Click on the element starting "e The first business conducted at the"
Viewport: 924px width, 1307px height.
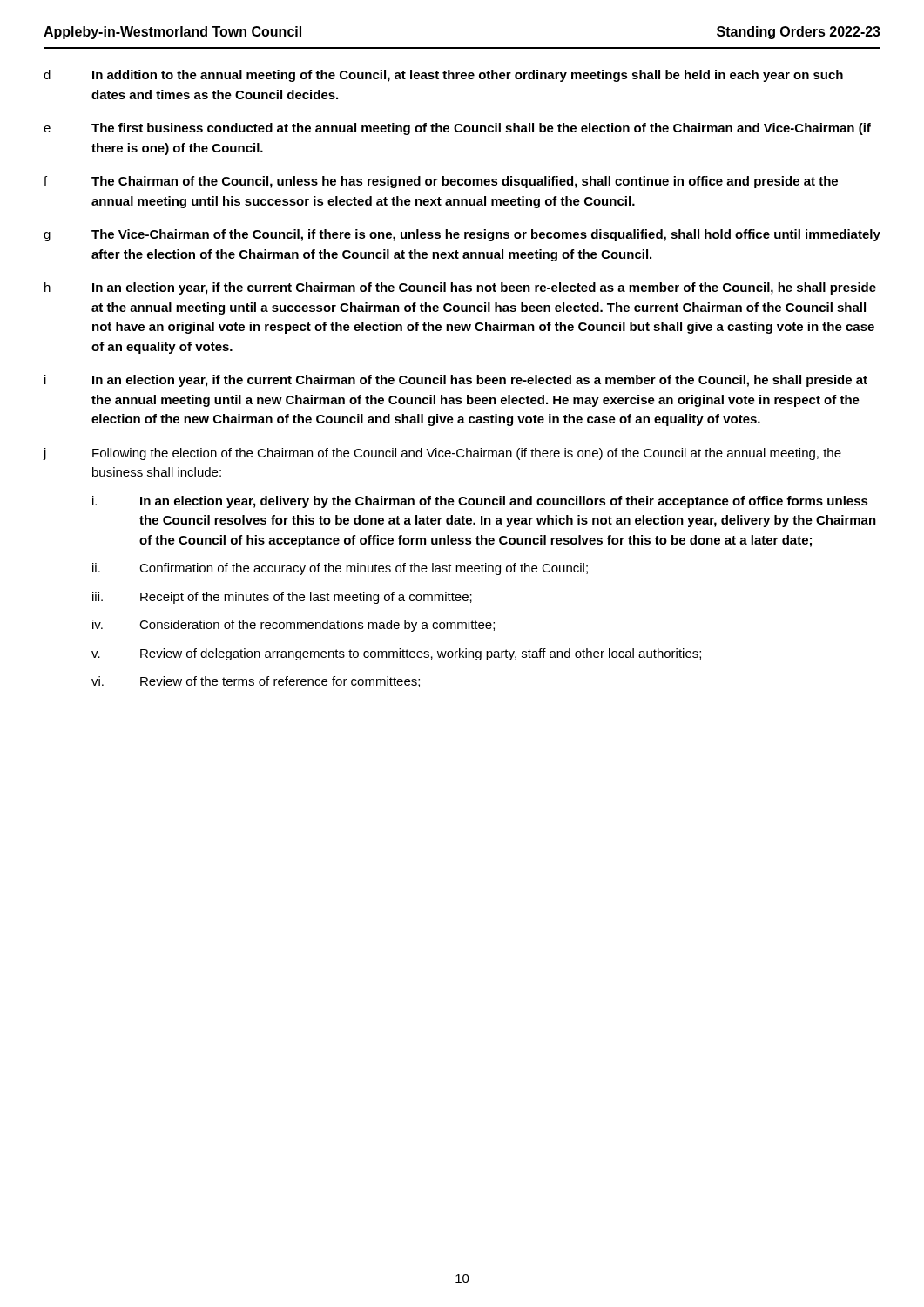click(462, 138)
